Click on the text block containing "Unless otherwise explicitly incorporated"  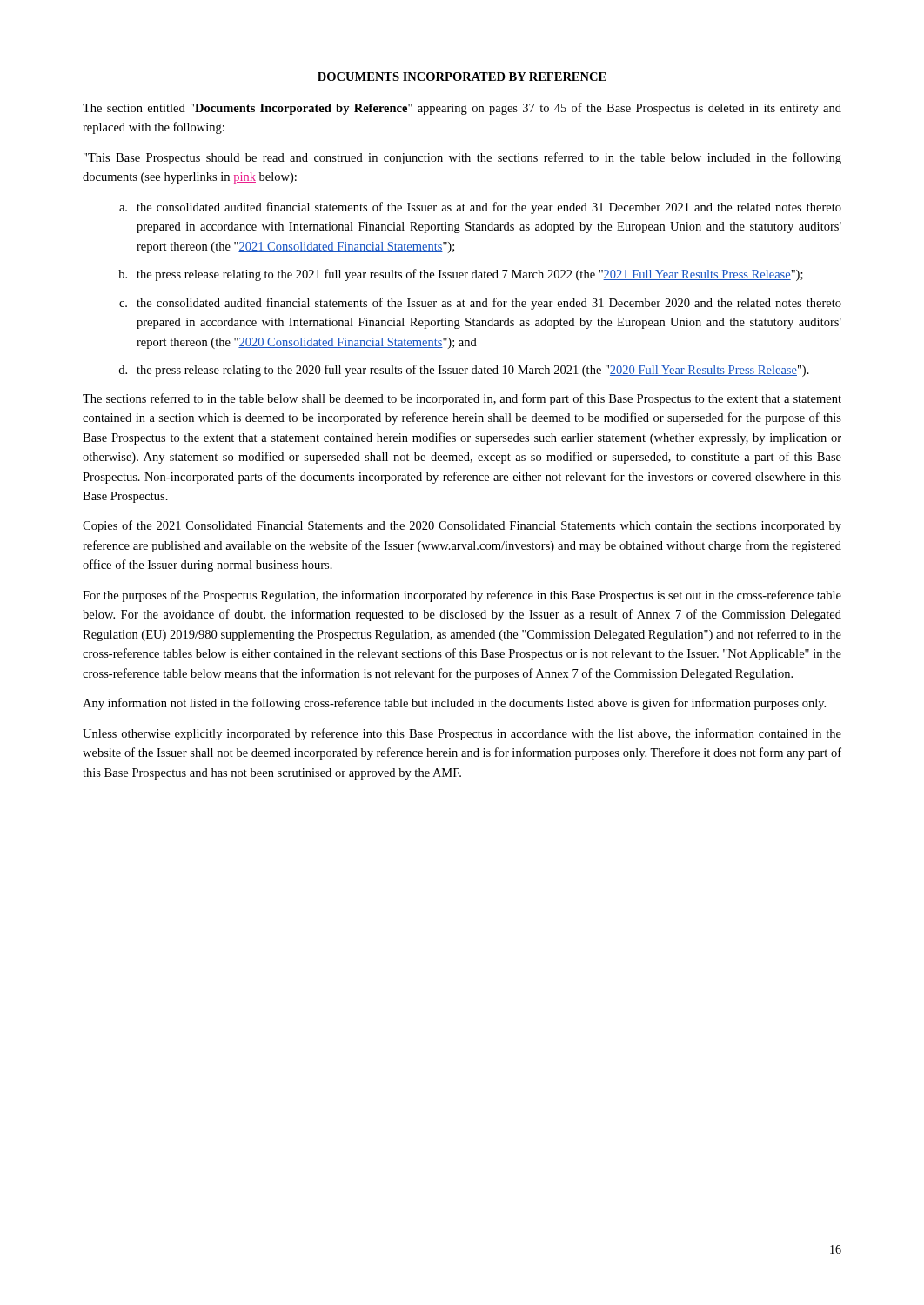(462, 753)
